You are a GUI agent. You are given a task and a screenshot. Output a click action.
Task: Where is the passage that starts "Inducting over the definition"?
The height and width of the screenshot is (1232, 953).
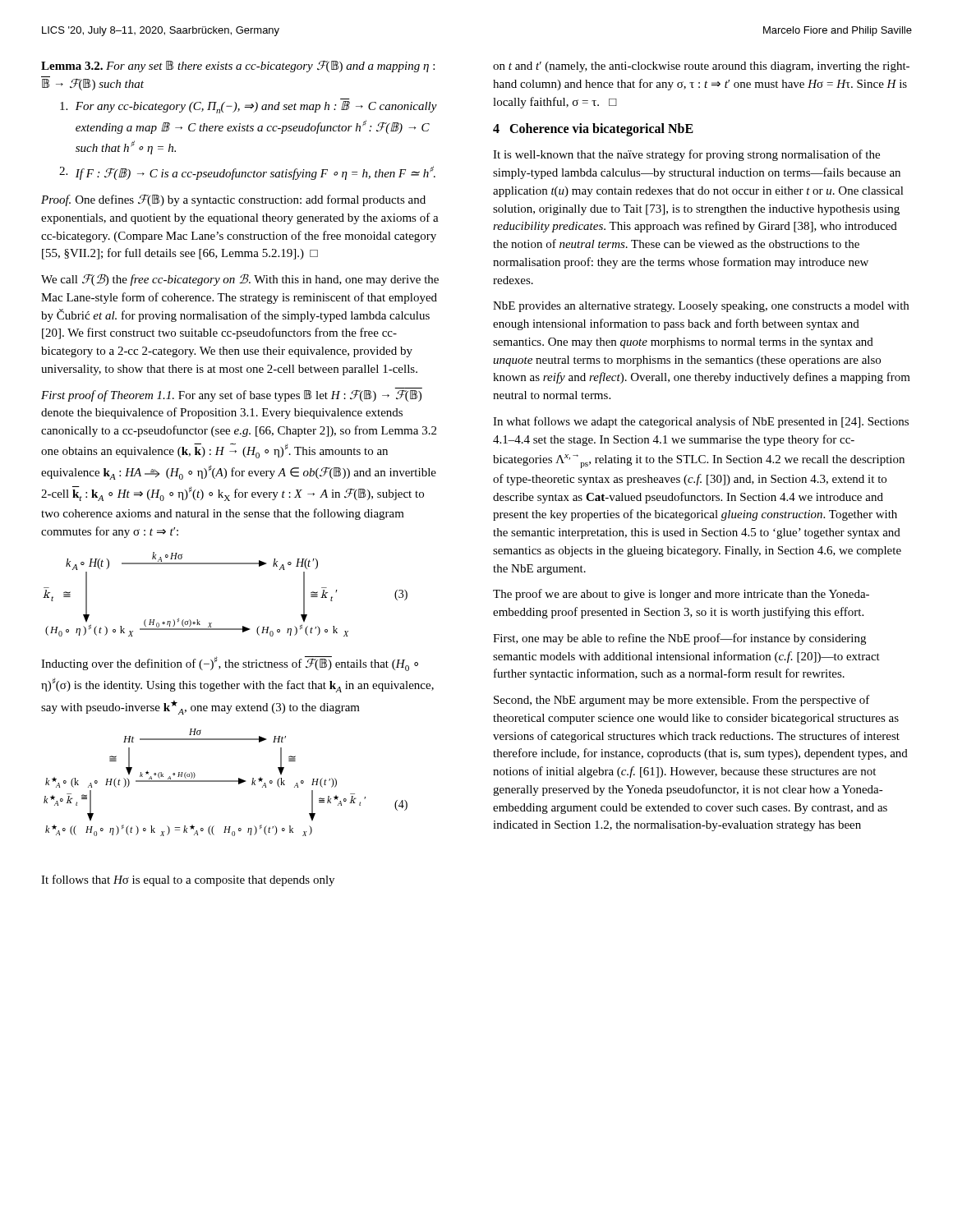[238, 685]
